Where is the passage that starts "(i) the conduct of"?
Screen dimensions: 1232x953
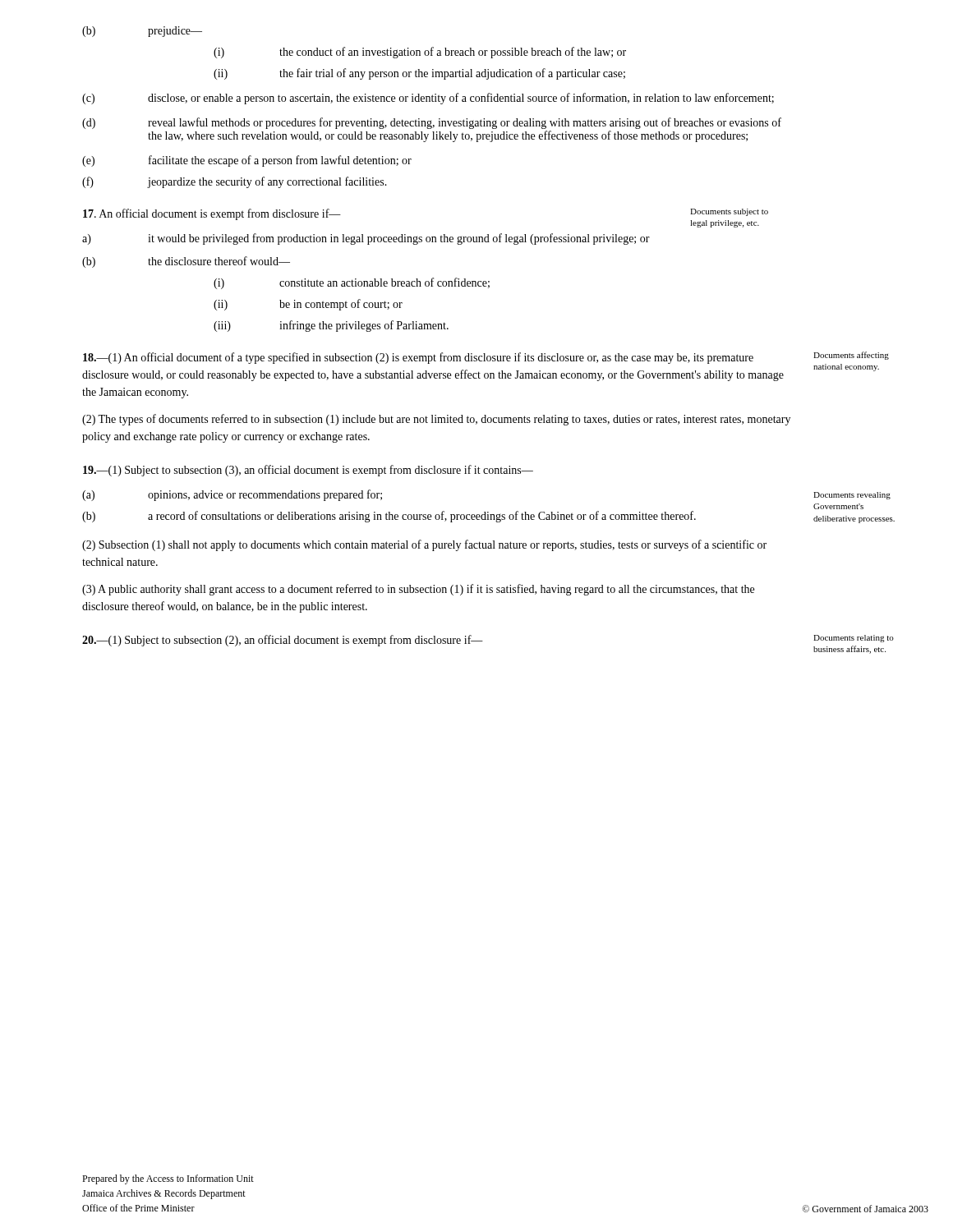click(x=440, y=53)
